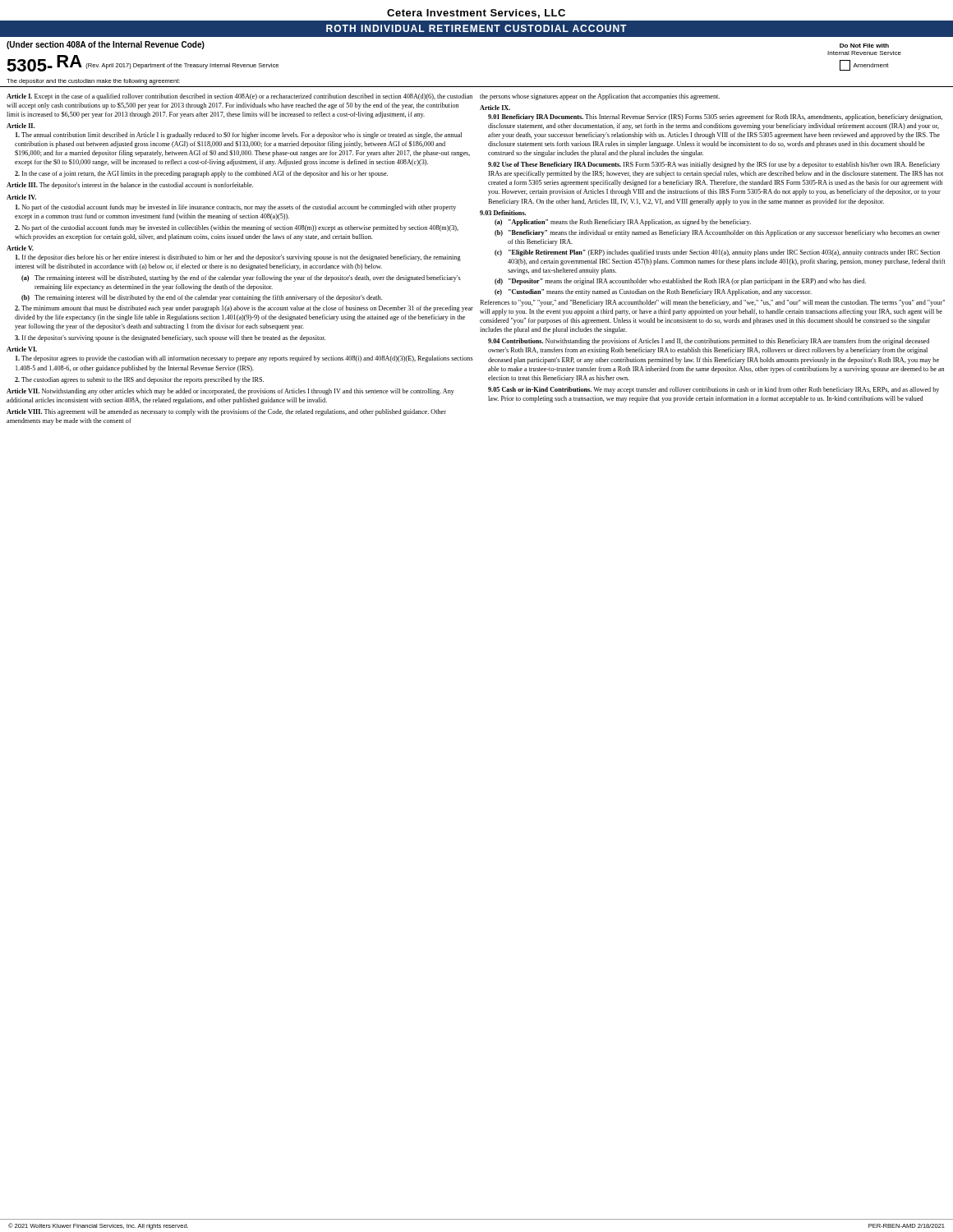
Task: Locate the list item that reads "(a) The remaining"
Action: tap(247, 283)
